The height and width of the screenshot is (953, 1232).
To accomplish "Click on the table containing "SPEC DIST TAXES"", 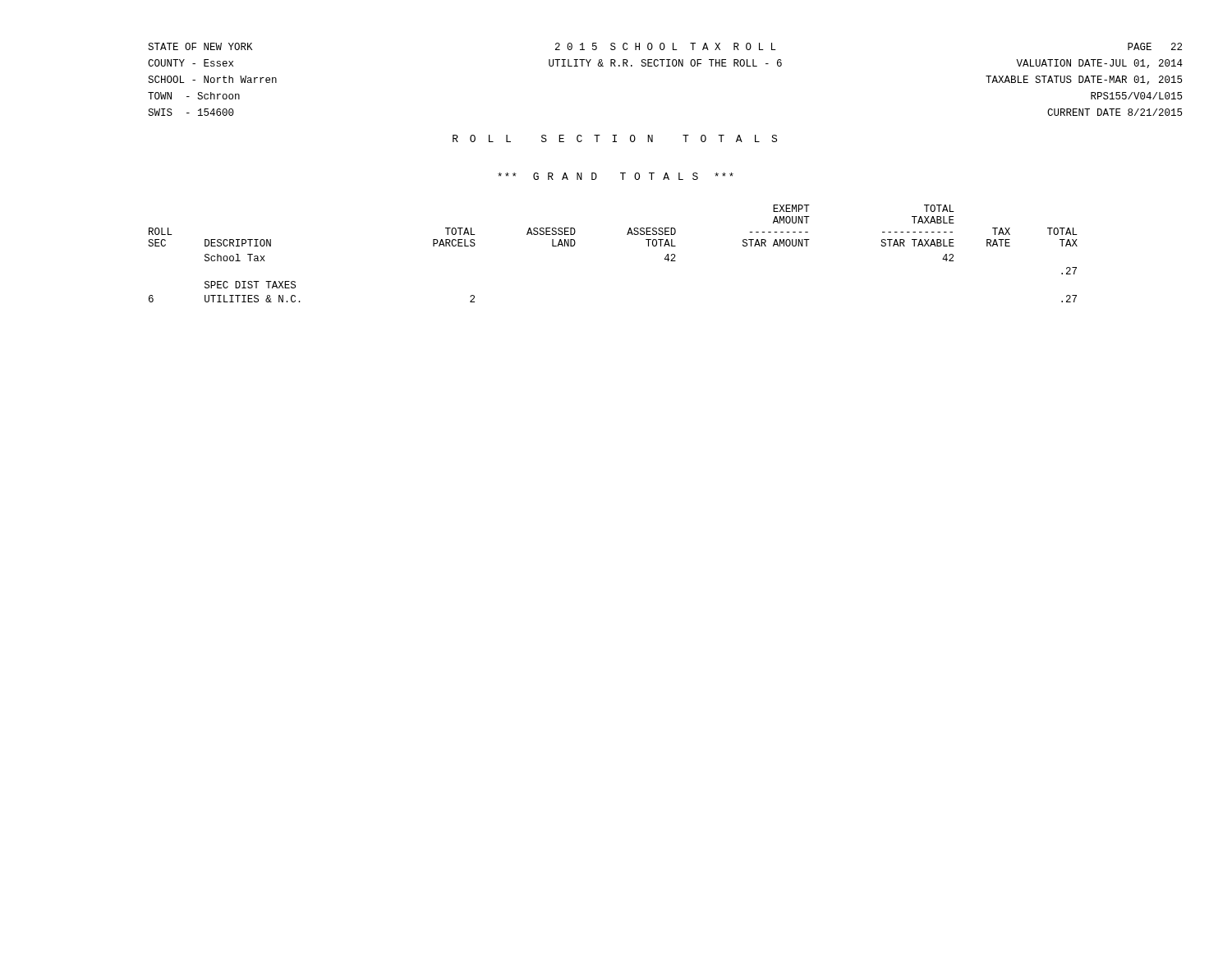I will click(616, 255).
